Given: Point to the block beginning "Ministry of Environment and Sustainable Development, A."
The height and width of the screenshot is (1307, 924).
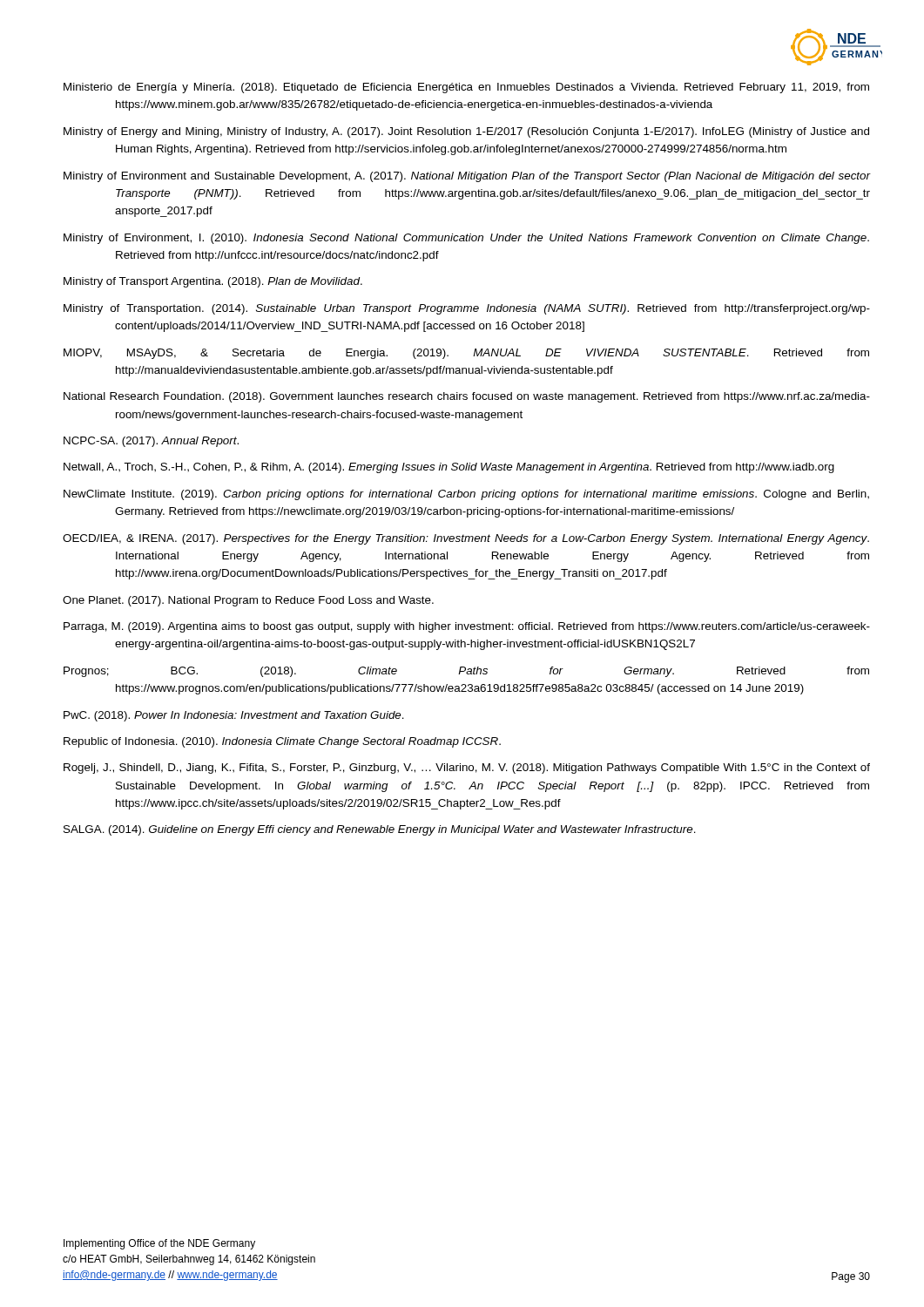Looking at the screenshot, I should [466, 193].
